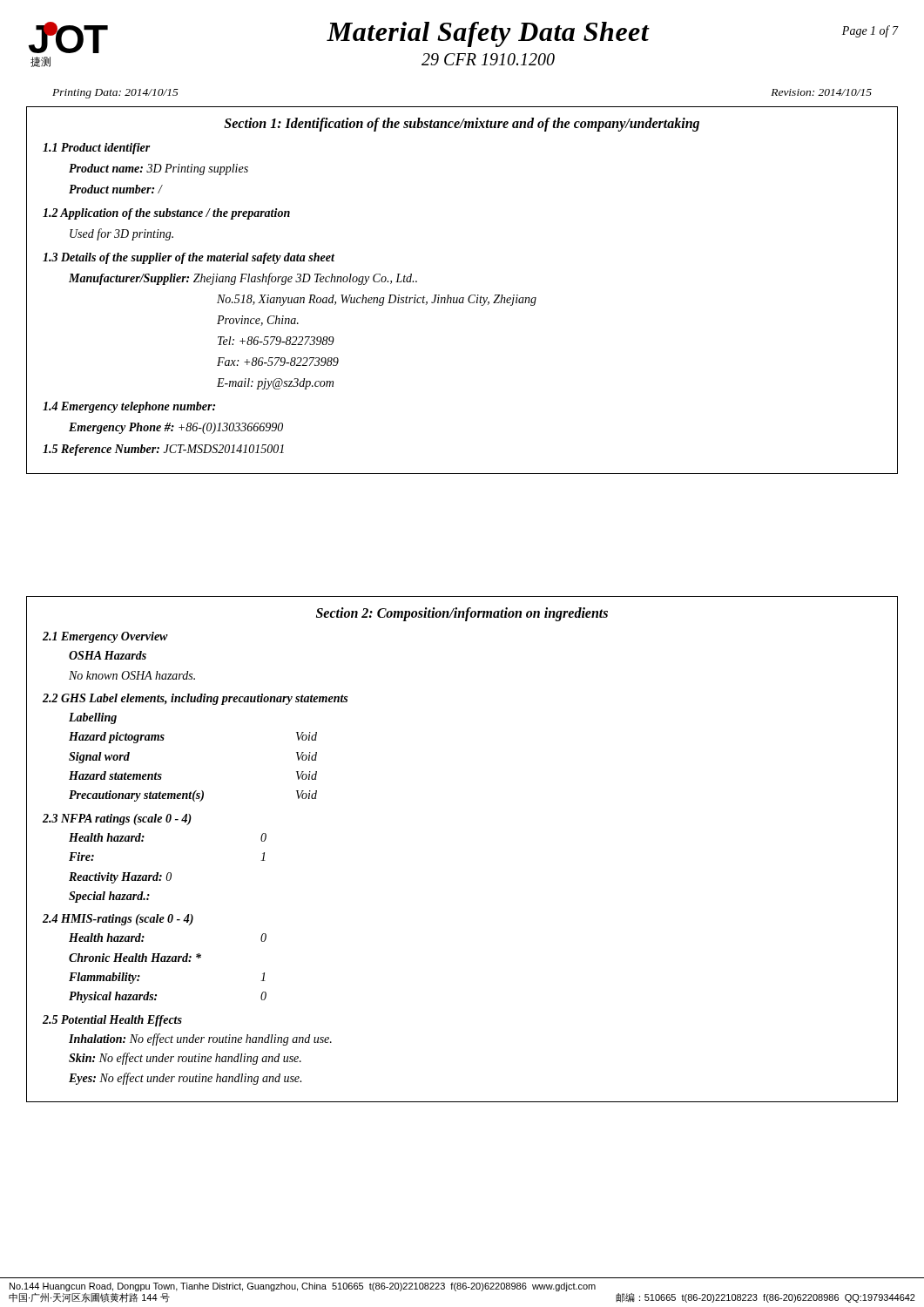The height and width of the screenshot is (1307, 924).
Task: Click on the table containing "Section 2: Composition/information"
Action: click(462, 849)
